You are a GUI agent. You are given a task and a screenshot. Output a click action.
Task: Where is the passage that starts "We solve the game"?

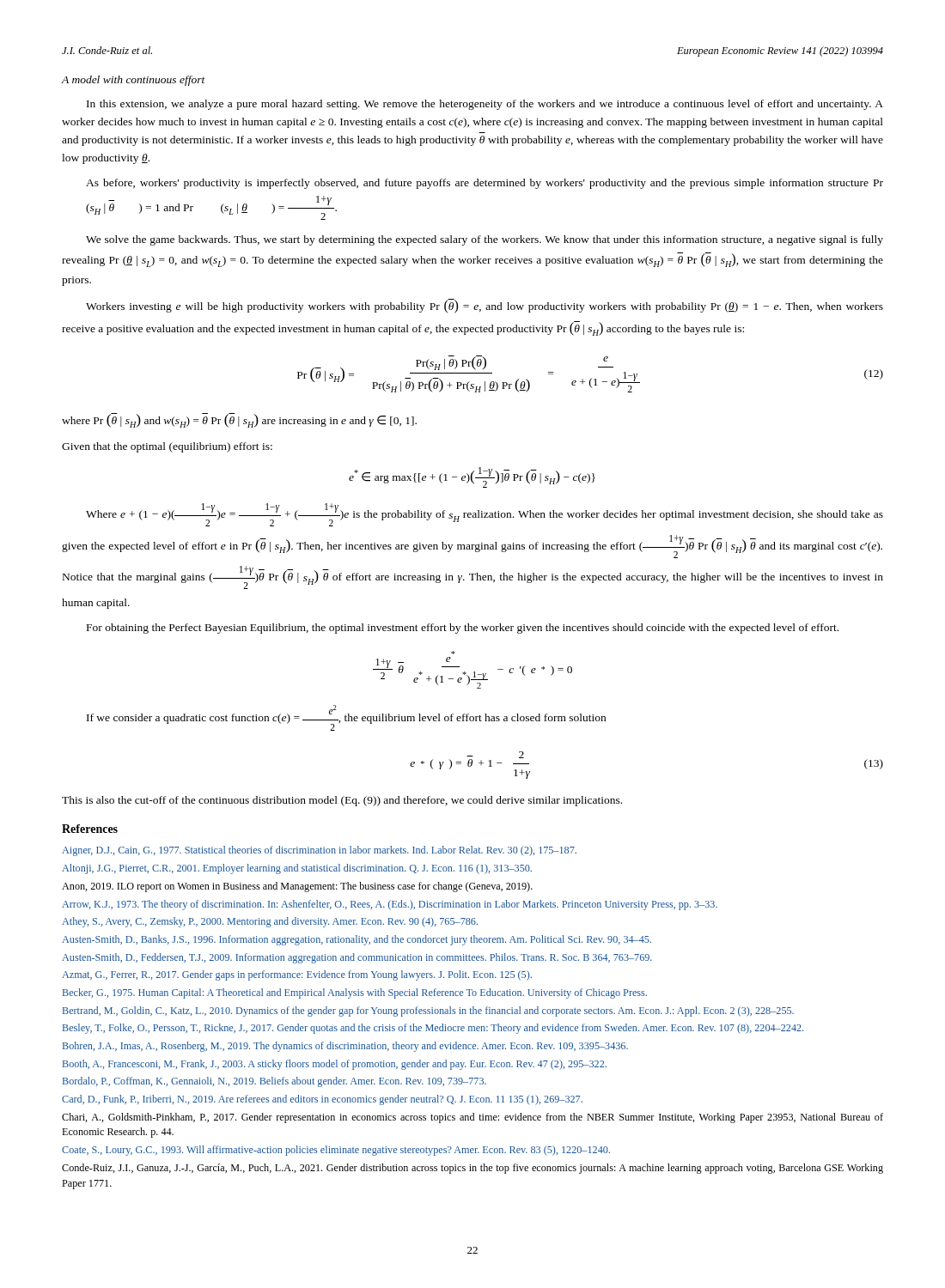[472, 260]
